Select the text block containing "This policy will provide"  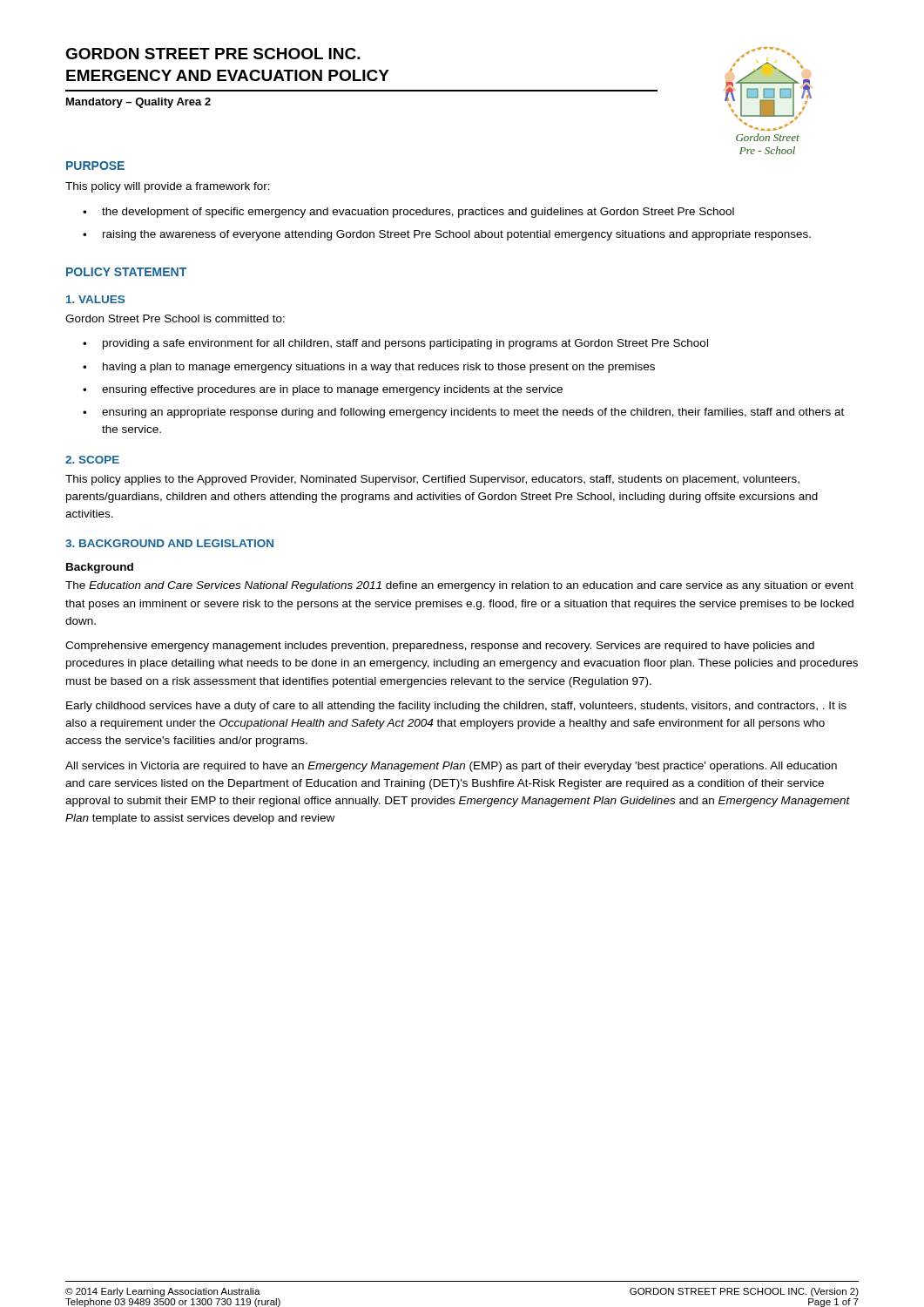168,186
